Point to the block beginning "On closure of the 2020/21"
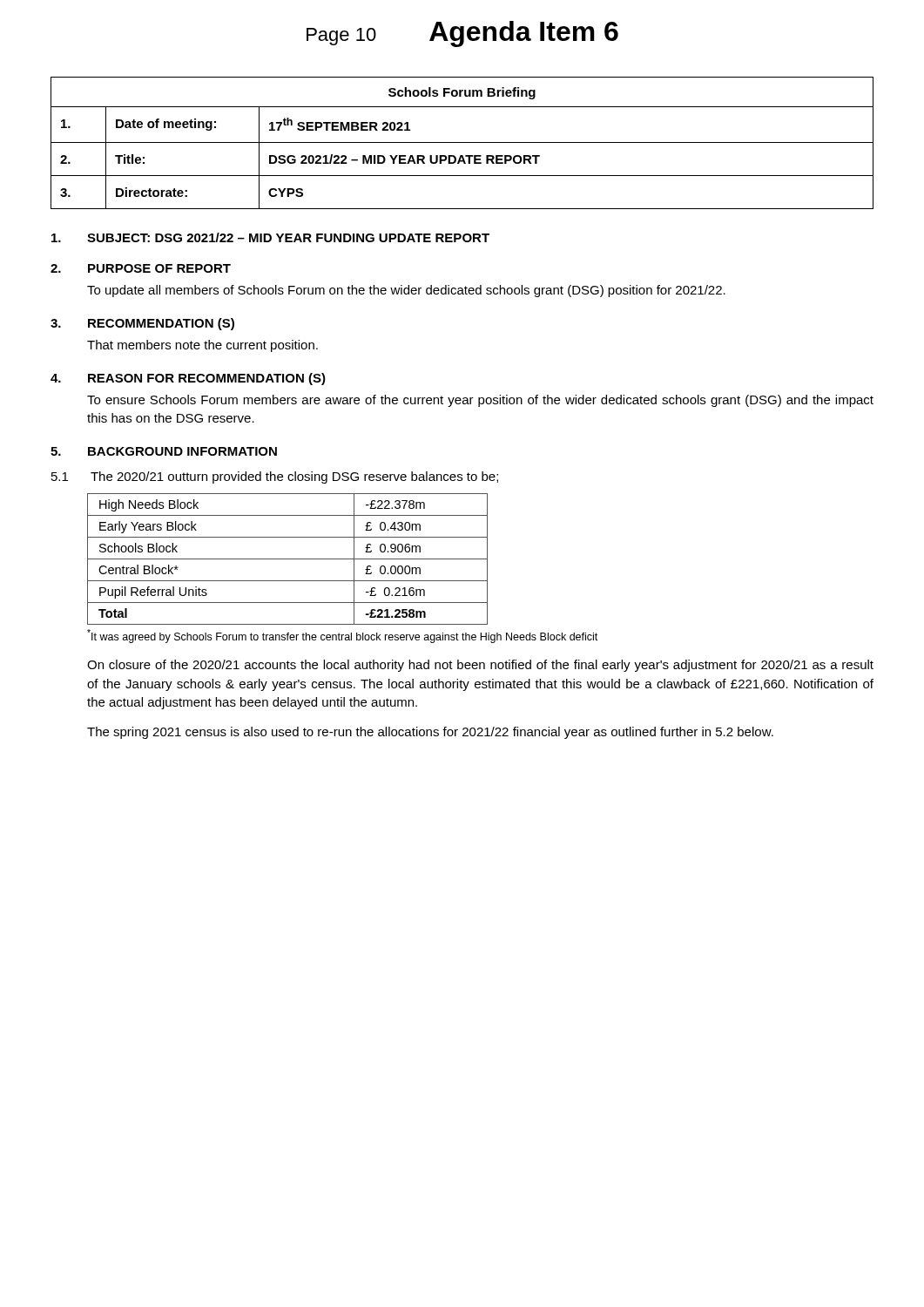Screen dimensions: 1307x924 (x=480, y=683)
